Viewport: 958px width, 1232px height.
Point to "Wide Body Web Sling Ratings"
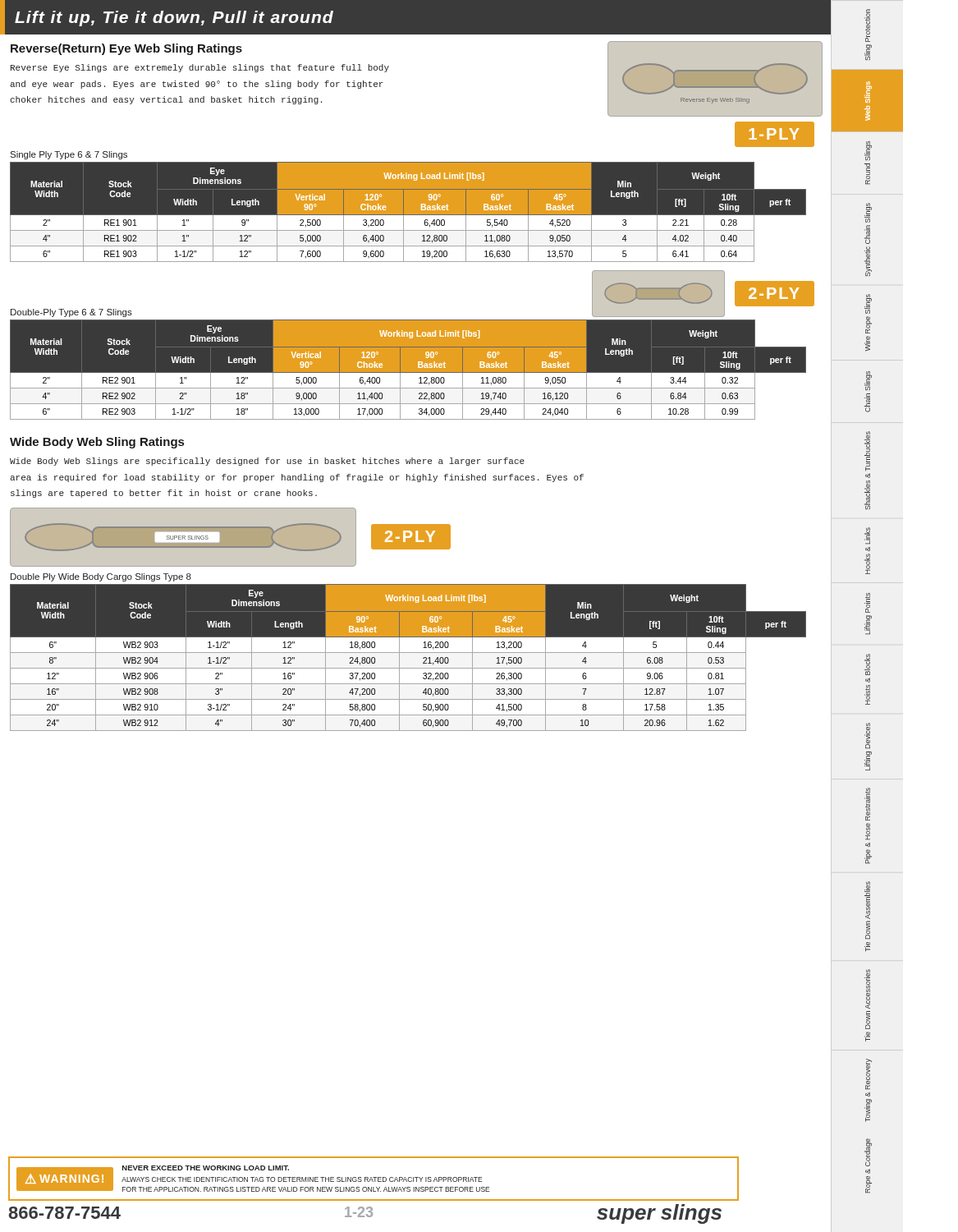coord(97,441)
